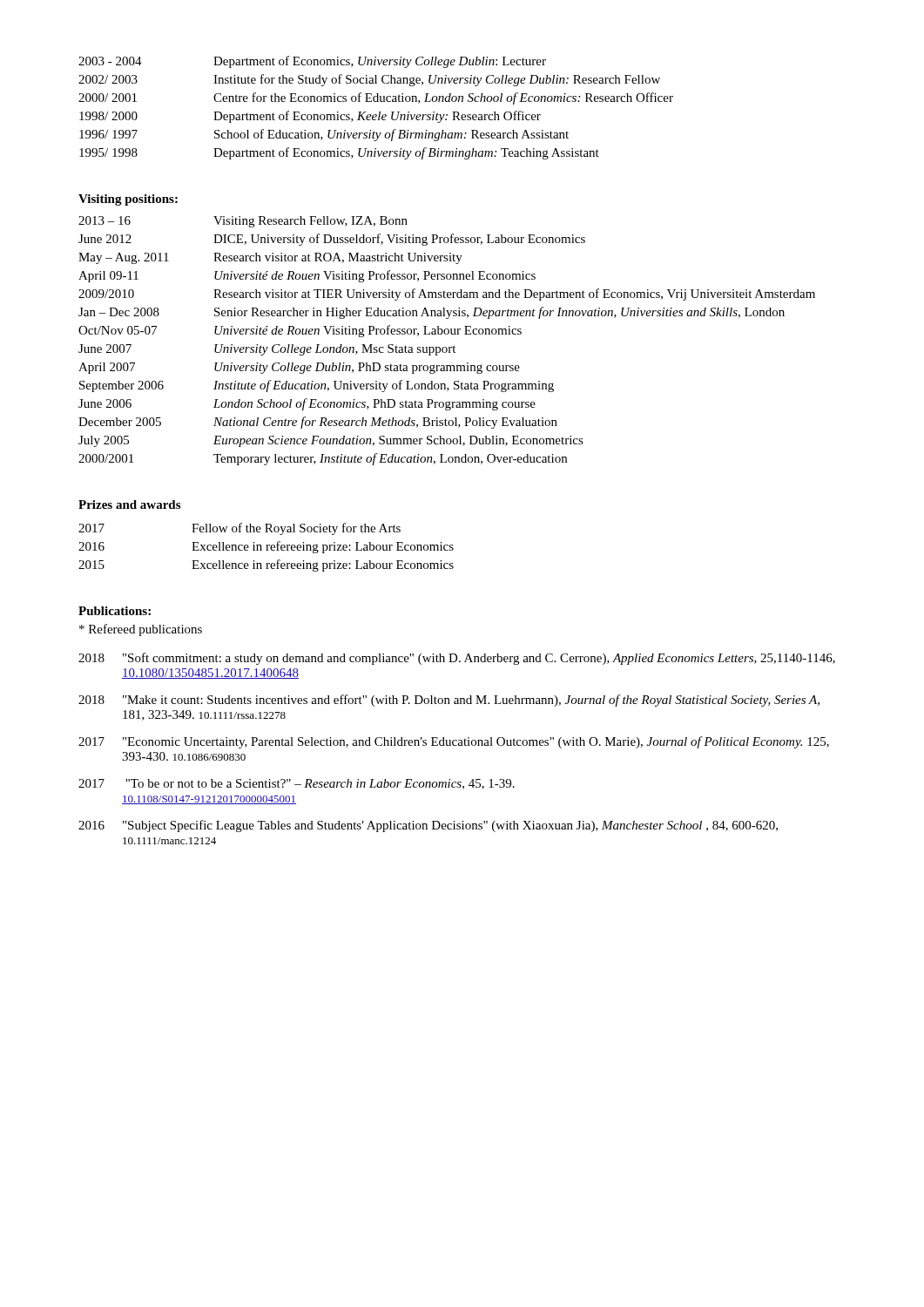Point to the block beginning "2017 "Economic Uncertainty, Parental"
Viewport: 924px width, 1307px height.
(x=462, y=749)
